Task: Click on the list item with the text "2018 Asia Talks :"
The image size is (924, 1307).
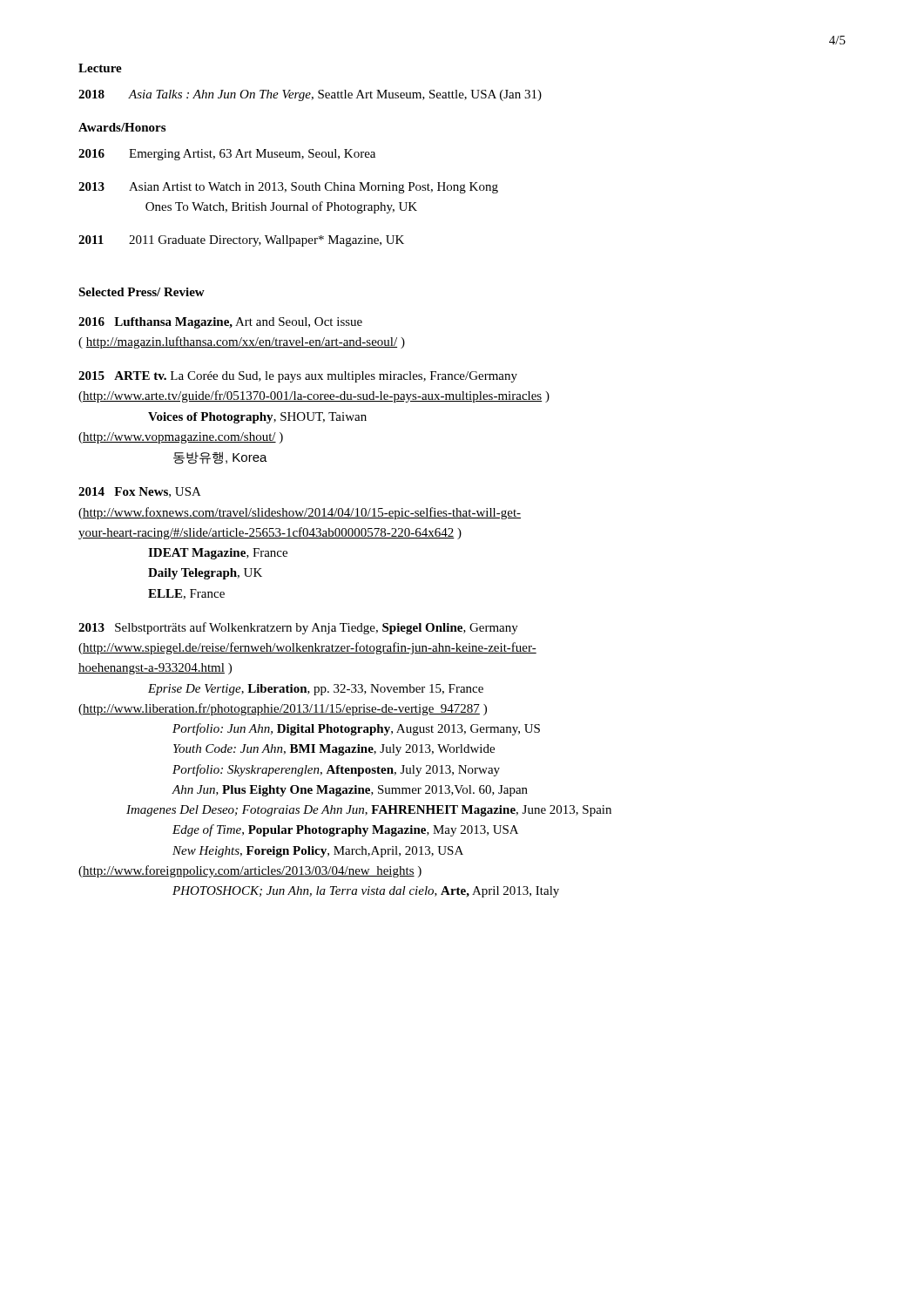Action: [x=310, y=94]
